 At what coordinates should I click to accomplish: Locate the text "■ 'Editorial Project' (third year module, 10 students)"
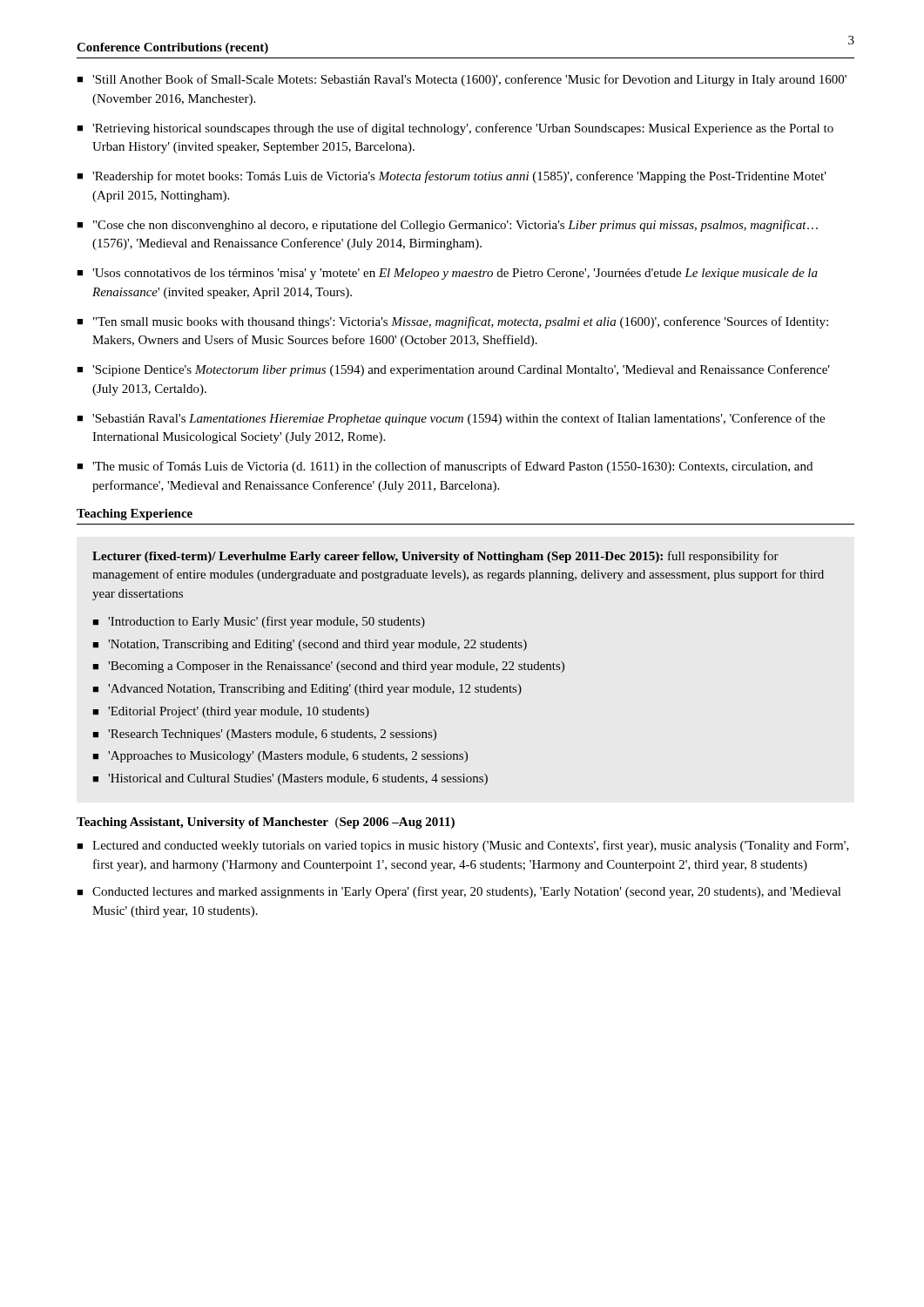pos(231,712)
